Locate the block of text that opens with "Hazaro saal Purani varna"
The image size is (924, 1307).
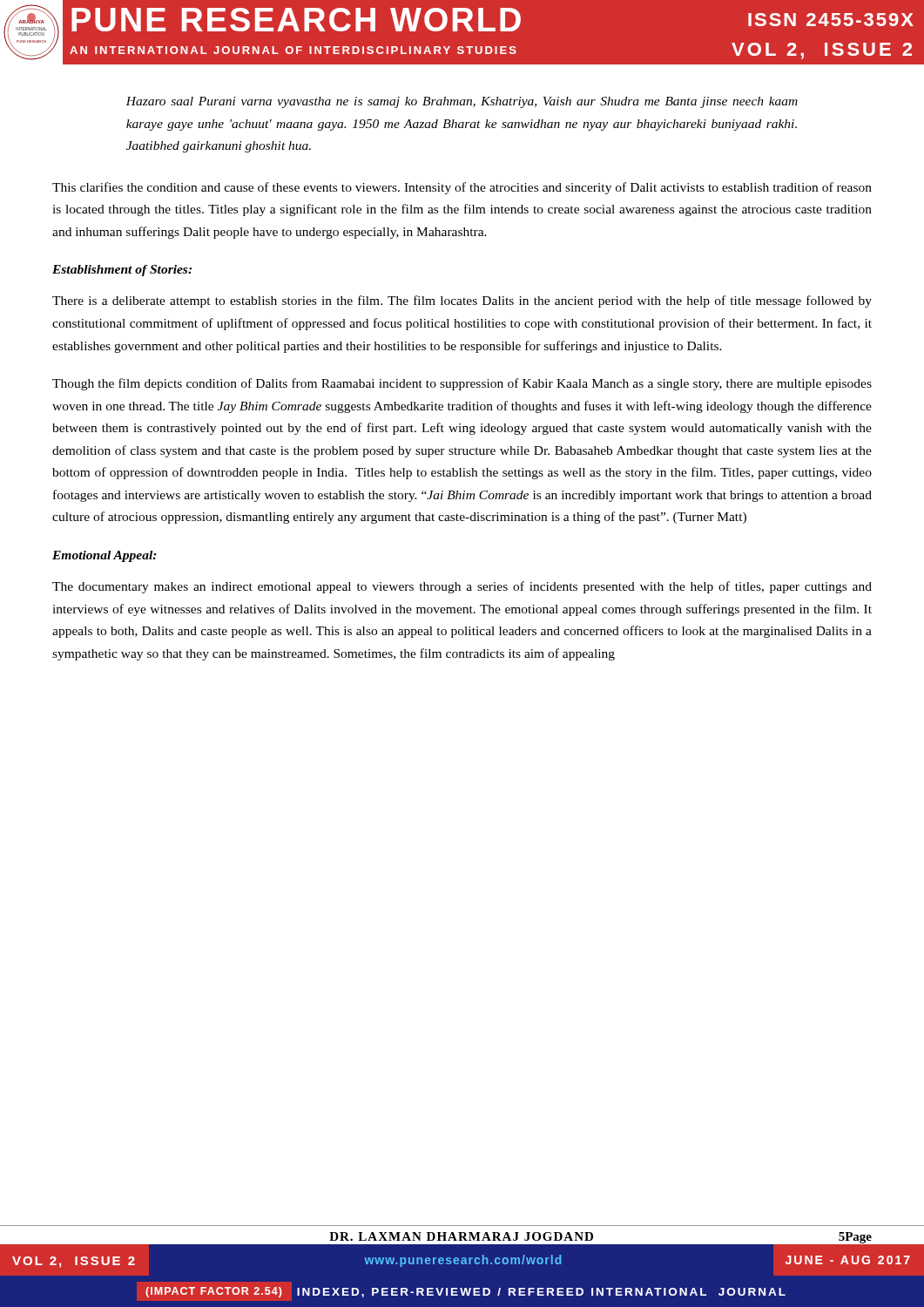(462, 123)
